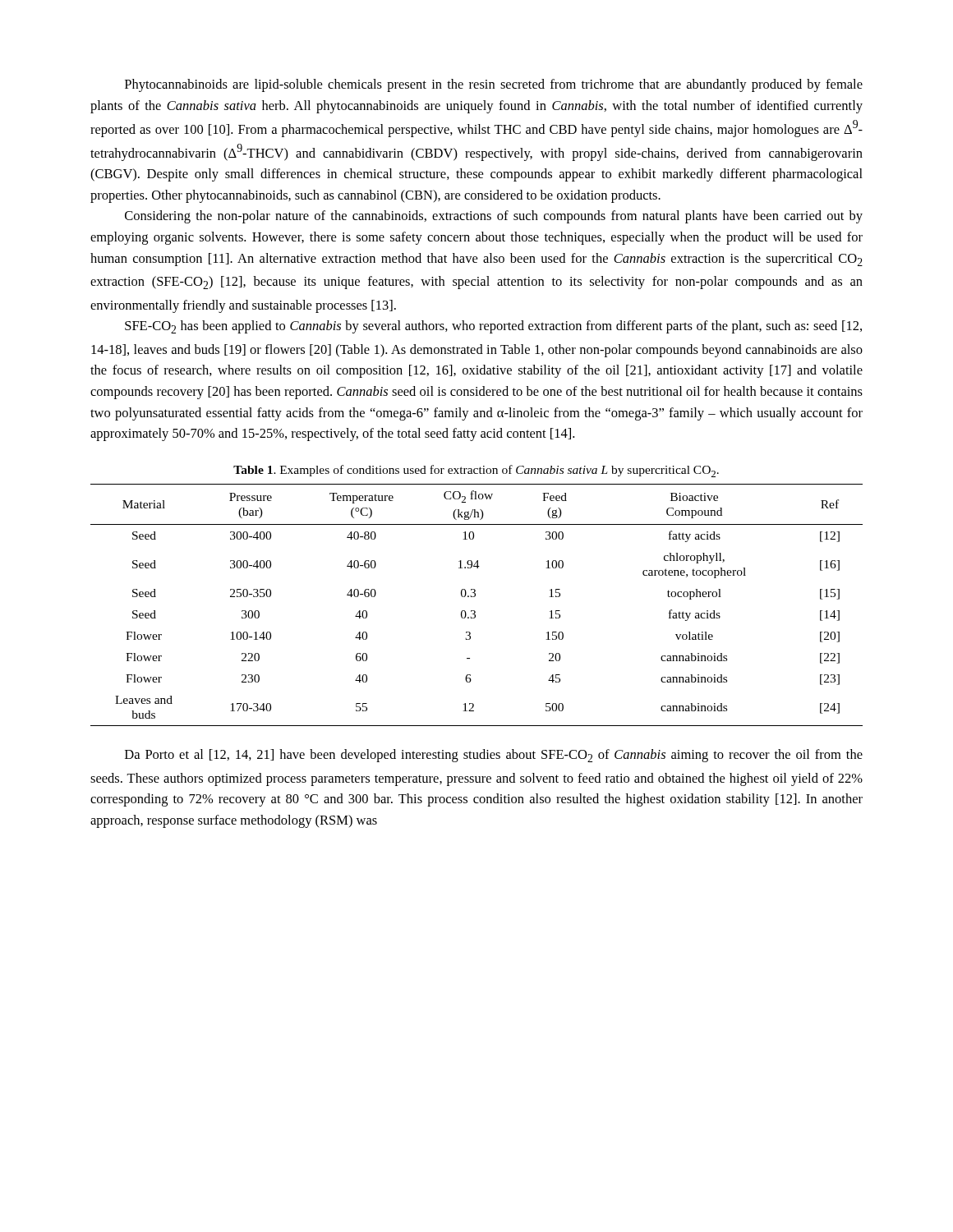Click on the element starting "Phytocannabinoids are lipid-soluble chemicals present in the"
Image resolution: width=953 pixels, height=1232 pixels.
pyautogui.click(x=476, y=140)
